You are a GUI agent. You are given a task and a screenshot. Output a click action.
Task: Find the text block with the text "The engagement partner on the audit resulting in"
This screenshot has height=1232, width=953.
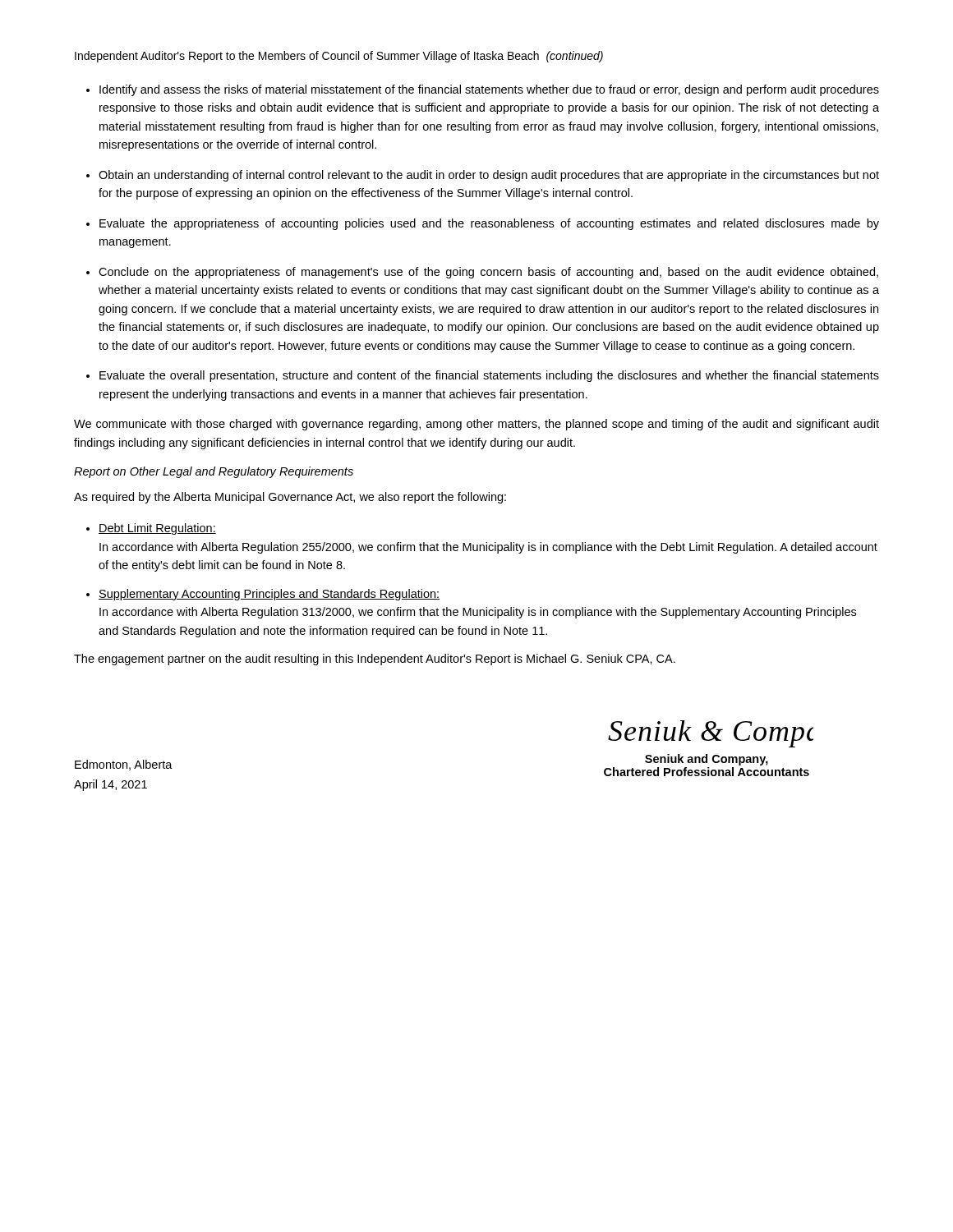(375, 659)
